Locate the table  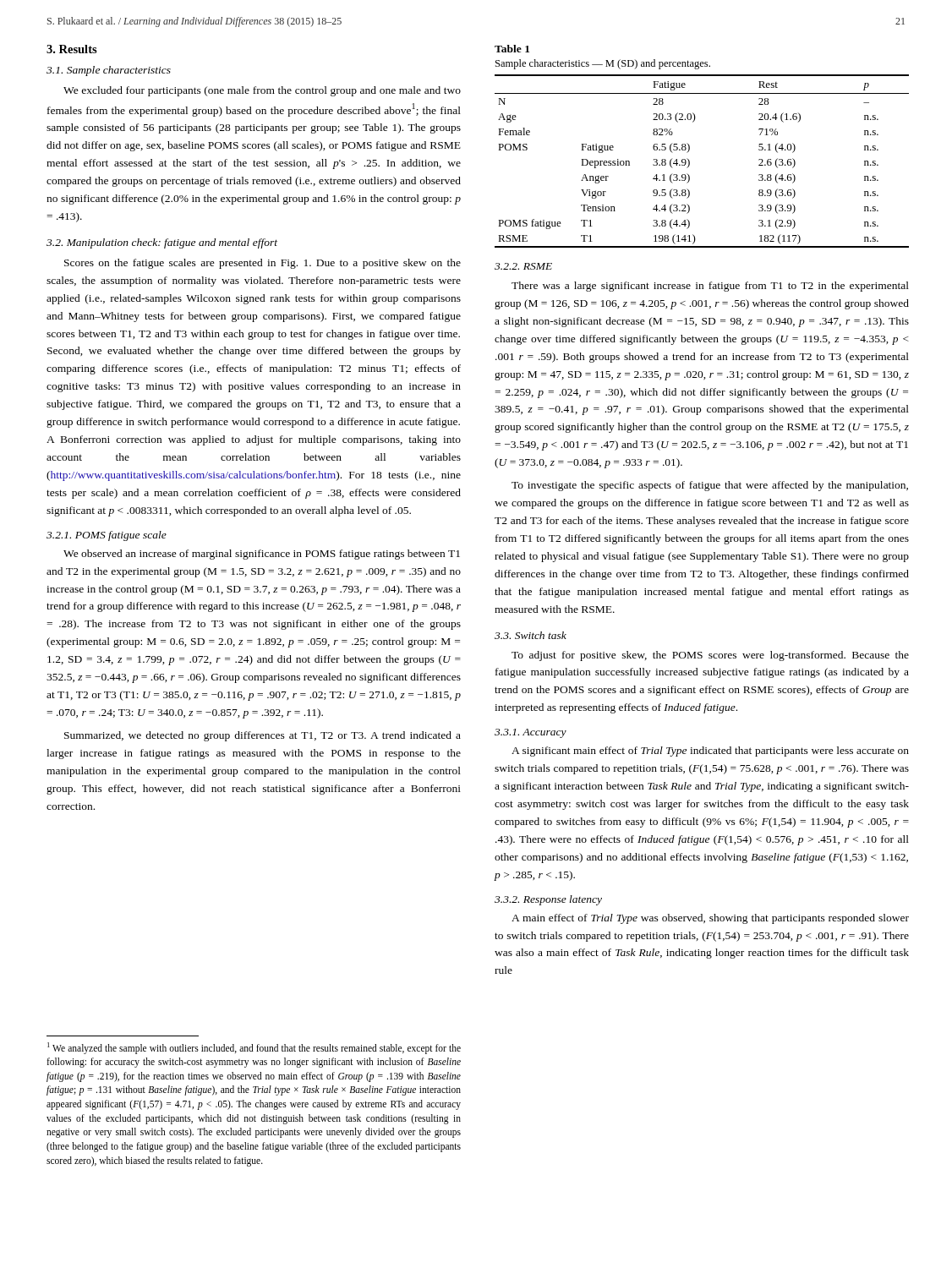pos(702,145)
